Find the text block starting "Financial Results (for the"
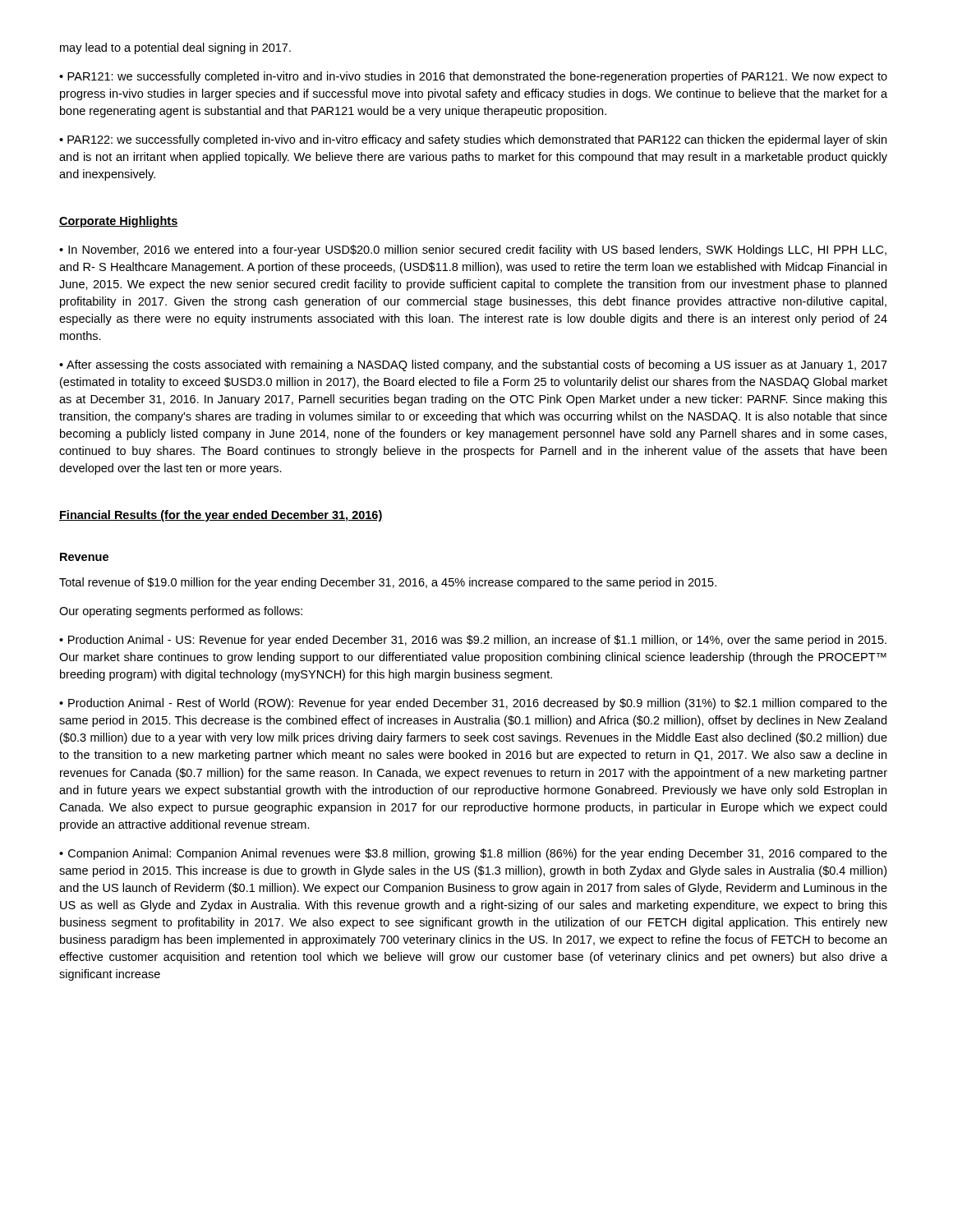 221,516
